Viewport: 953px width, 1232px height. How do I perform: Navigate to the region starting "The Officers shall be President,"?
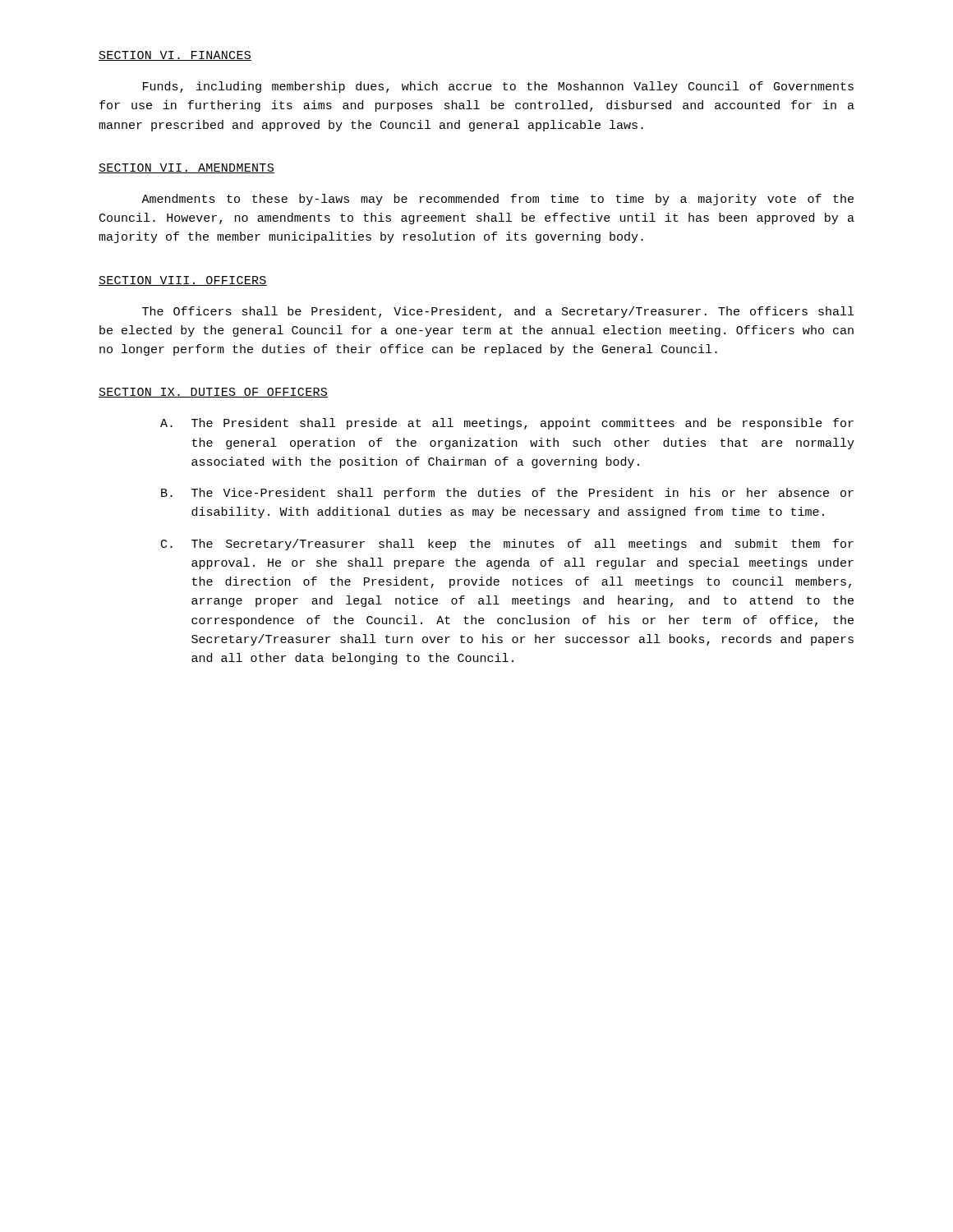pos(476,331)
